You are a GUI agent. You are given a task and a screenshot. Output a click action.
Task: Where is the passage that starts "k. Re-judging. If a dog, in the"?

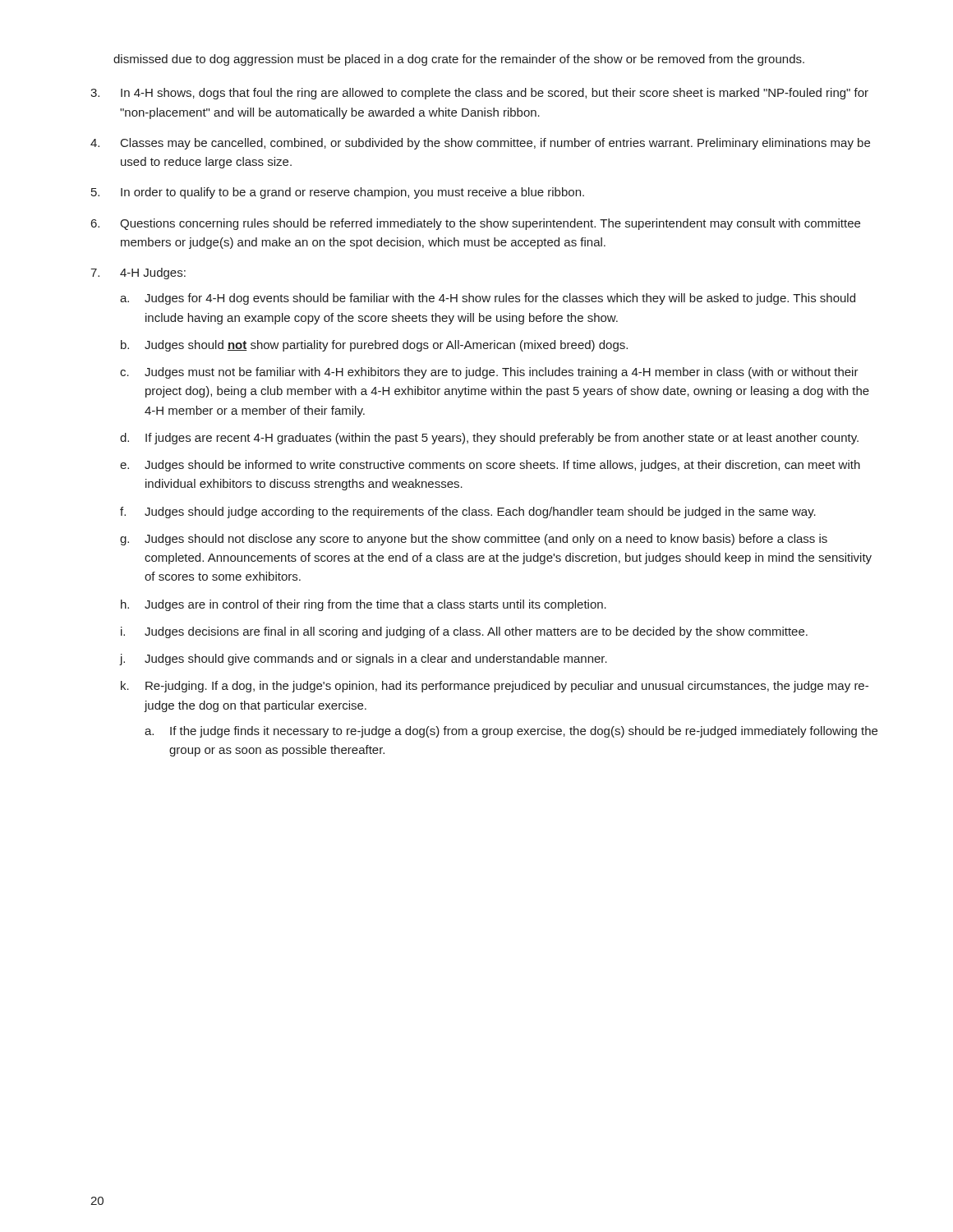point(500,721)
